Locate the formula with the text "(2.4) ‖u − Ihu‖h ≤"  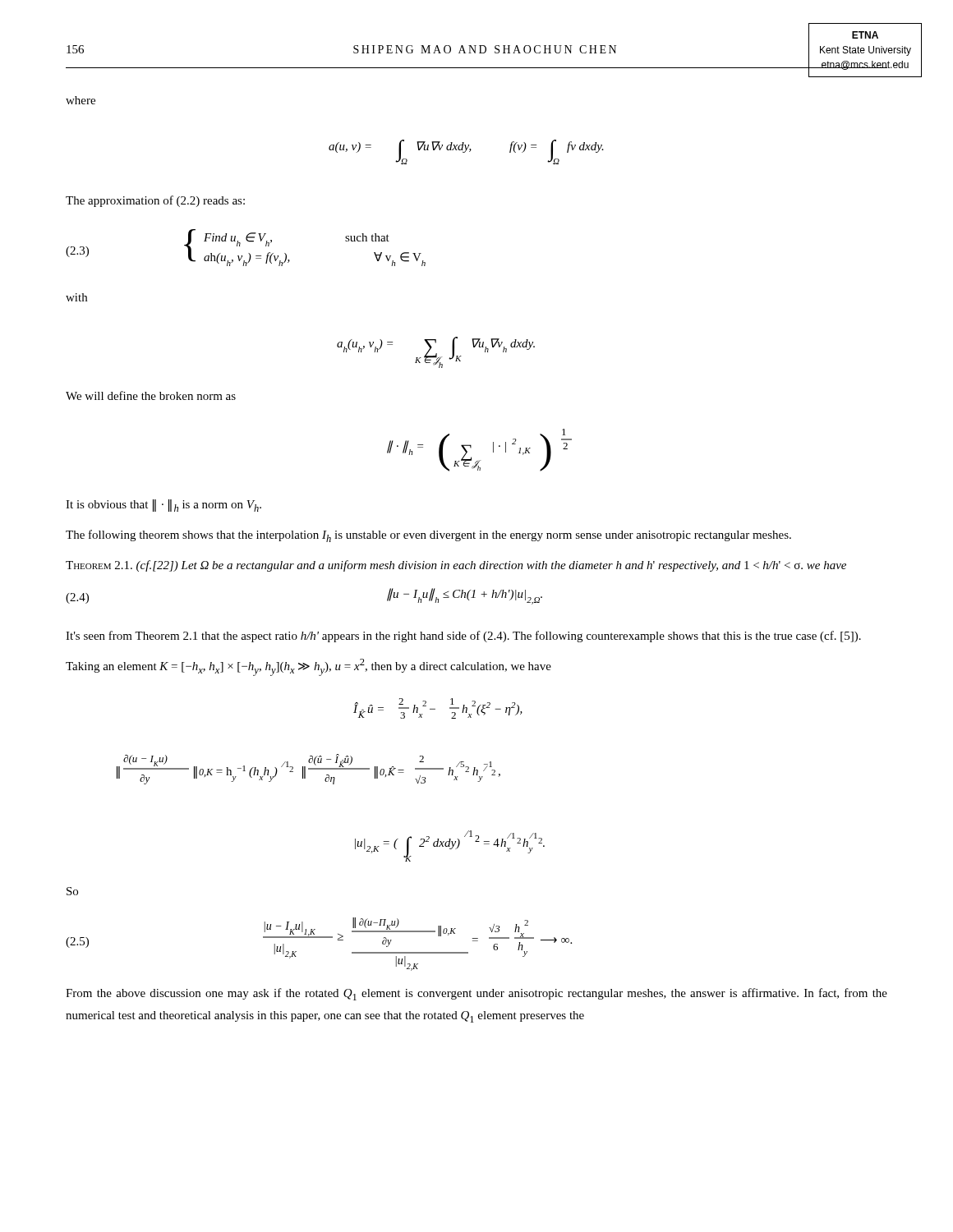point(476,597)
